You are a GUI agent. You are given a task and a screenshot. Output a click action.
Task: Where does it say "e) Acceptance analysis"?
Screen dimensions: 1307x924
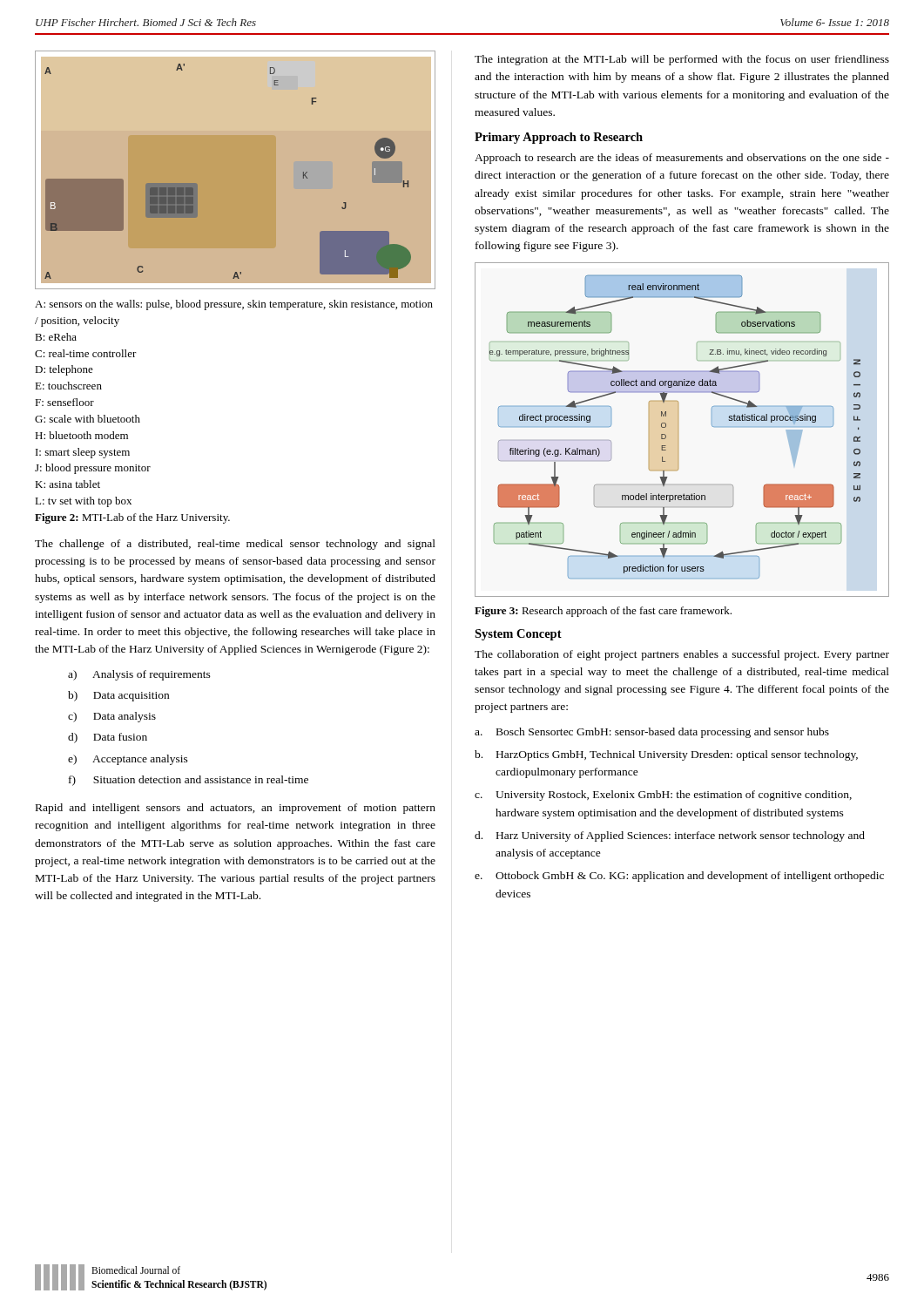pos(128,759)
